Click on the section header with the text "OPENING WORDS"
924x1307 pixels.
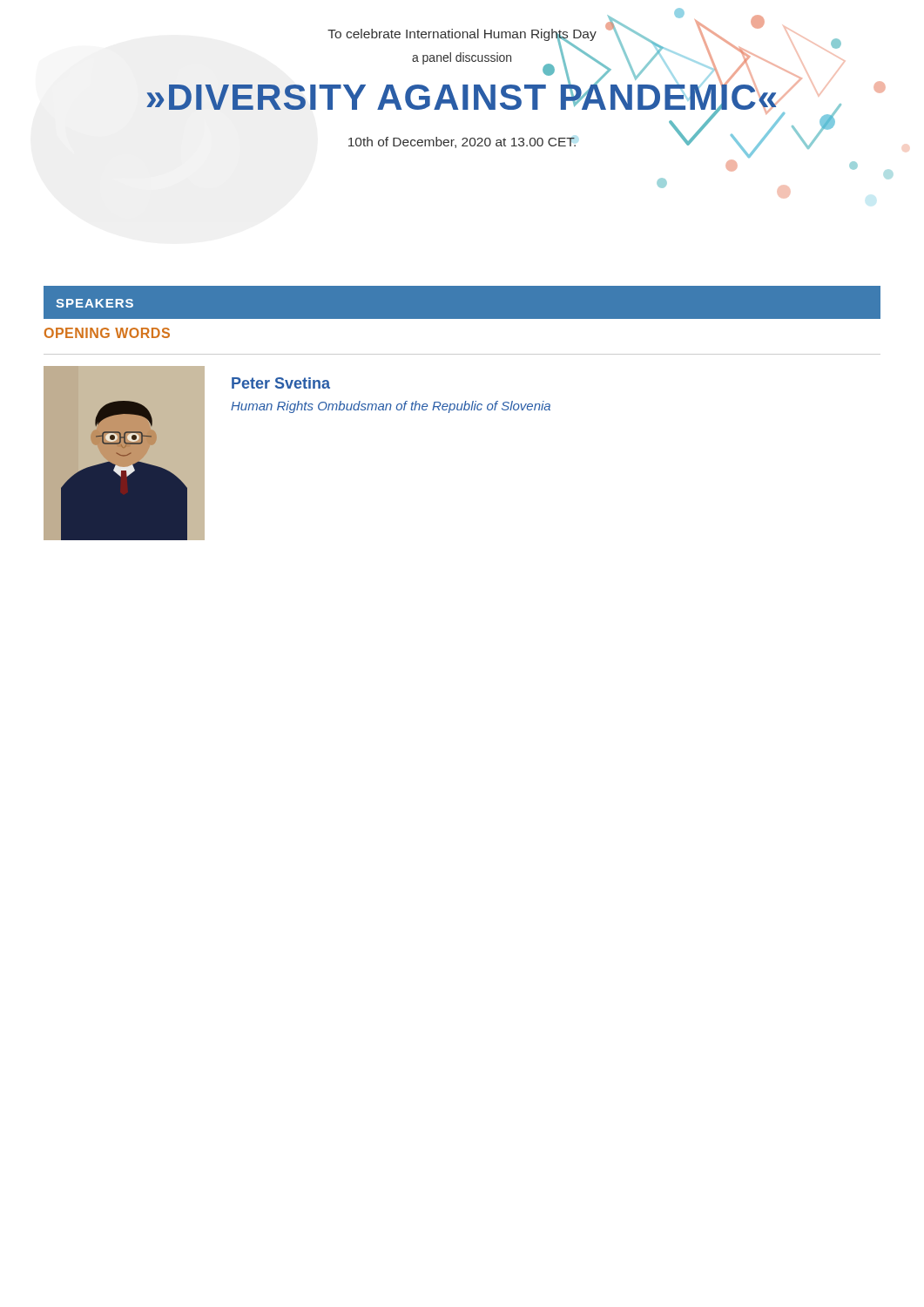[x=107, y=333]
